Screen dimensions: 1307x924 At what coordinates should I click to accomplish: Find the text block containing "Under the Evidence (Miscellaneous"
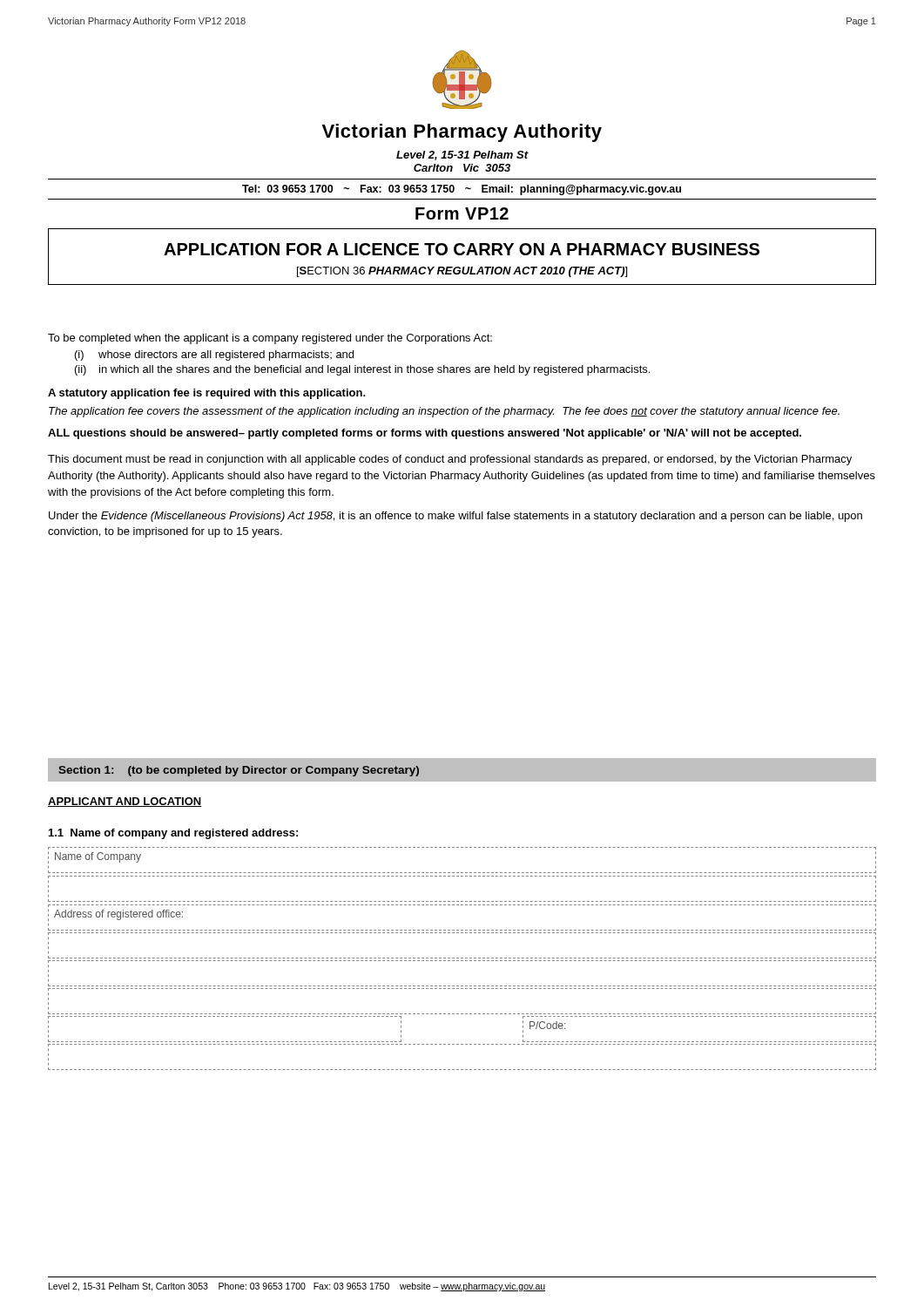coord(455,523)
